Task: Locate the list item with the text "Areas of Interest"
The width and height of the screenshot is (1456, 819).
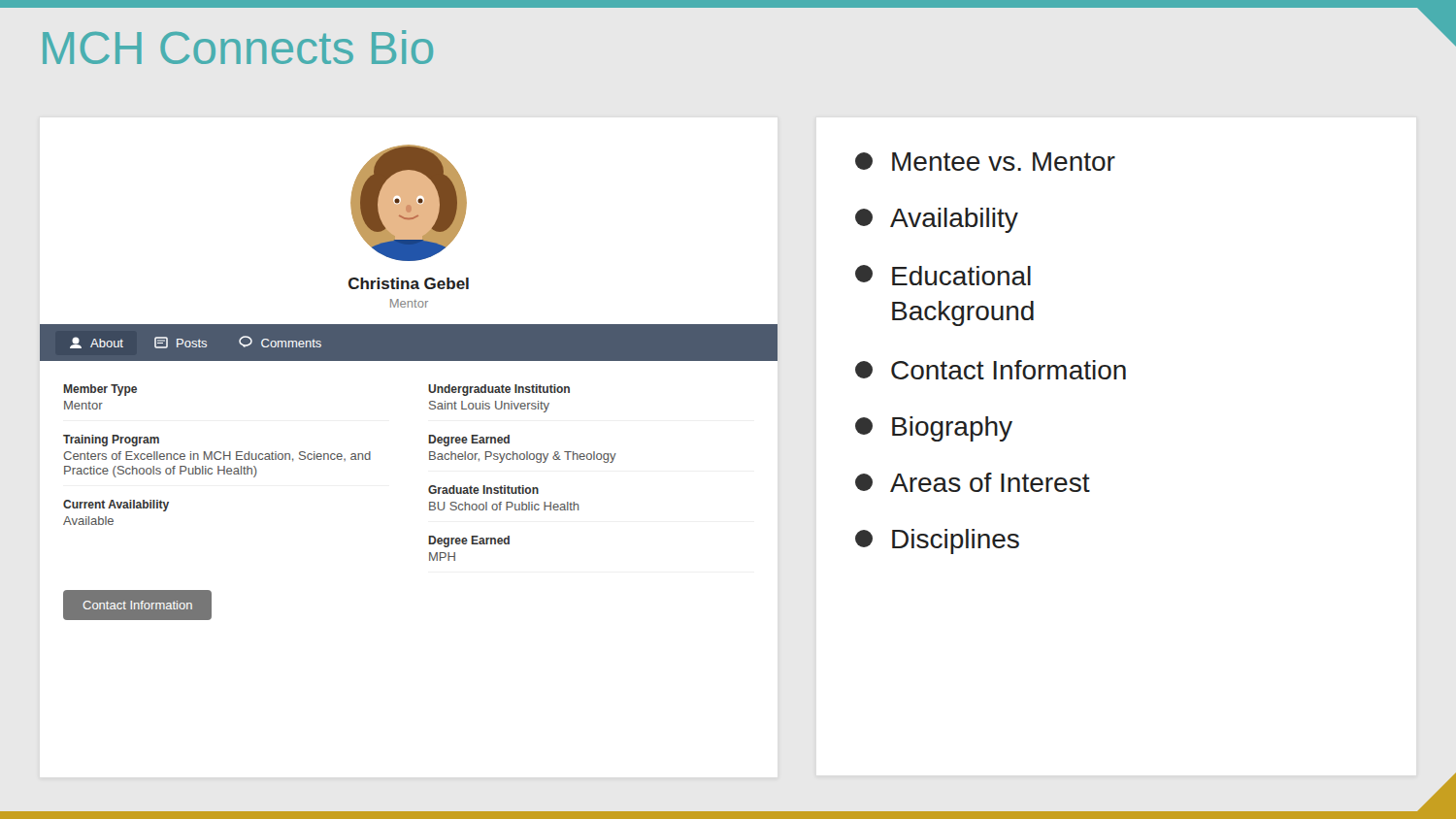Action: 972,483
